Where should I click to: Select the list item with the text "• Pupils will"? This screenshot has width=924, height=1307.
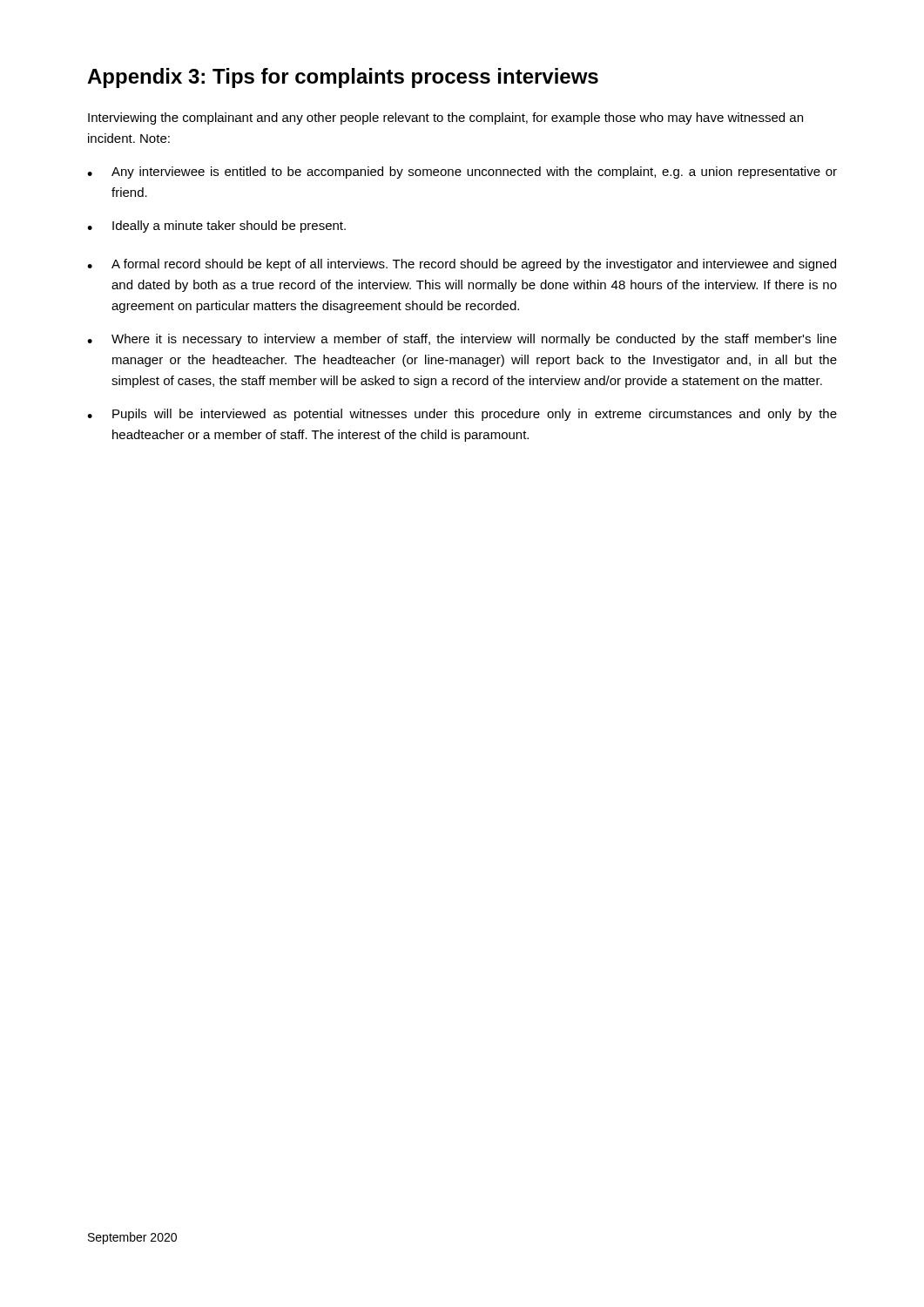coord(462,424)
